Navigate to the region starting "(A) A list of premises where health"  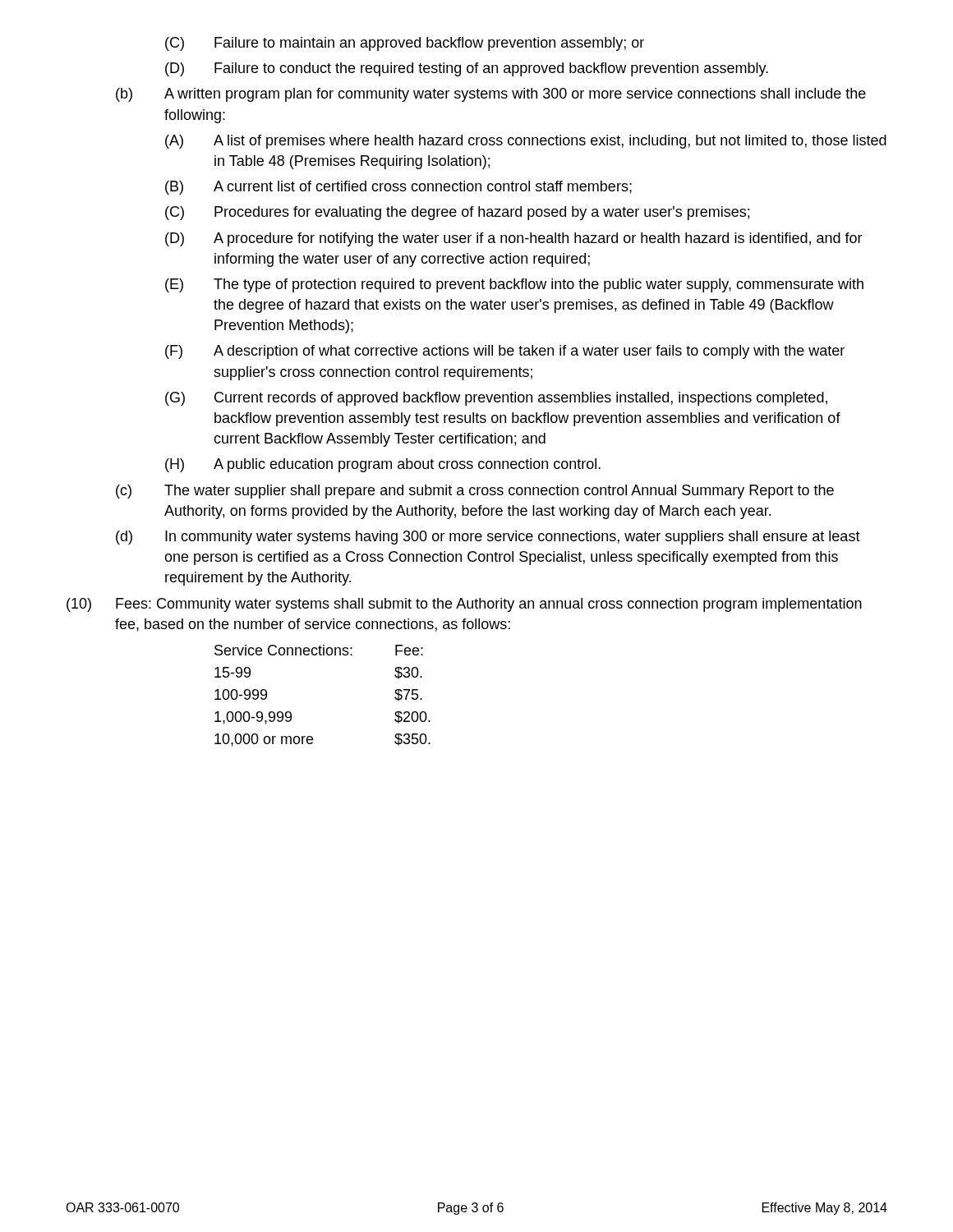tap(526, 151)
